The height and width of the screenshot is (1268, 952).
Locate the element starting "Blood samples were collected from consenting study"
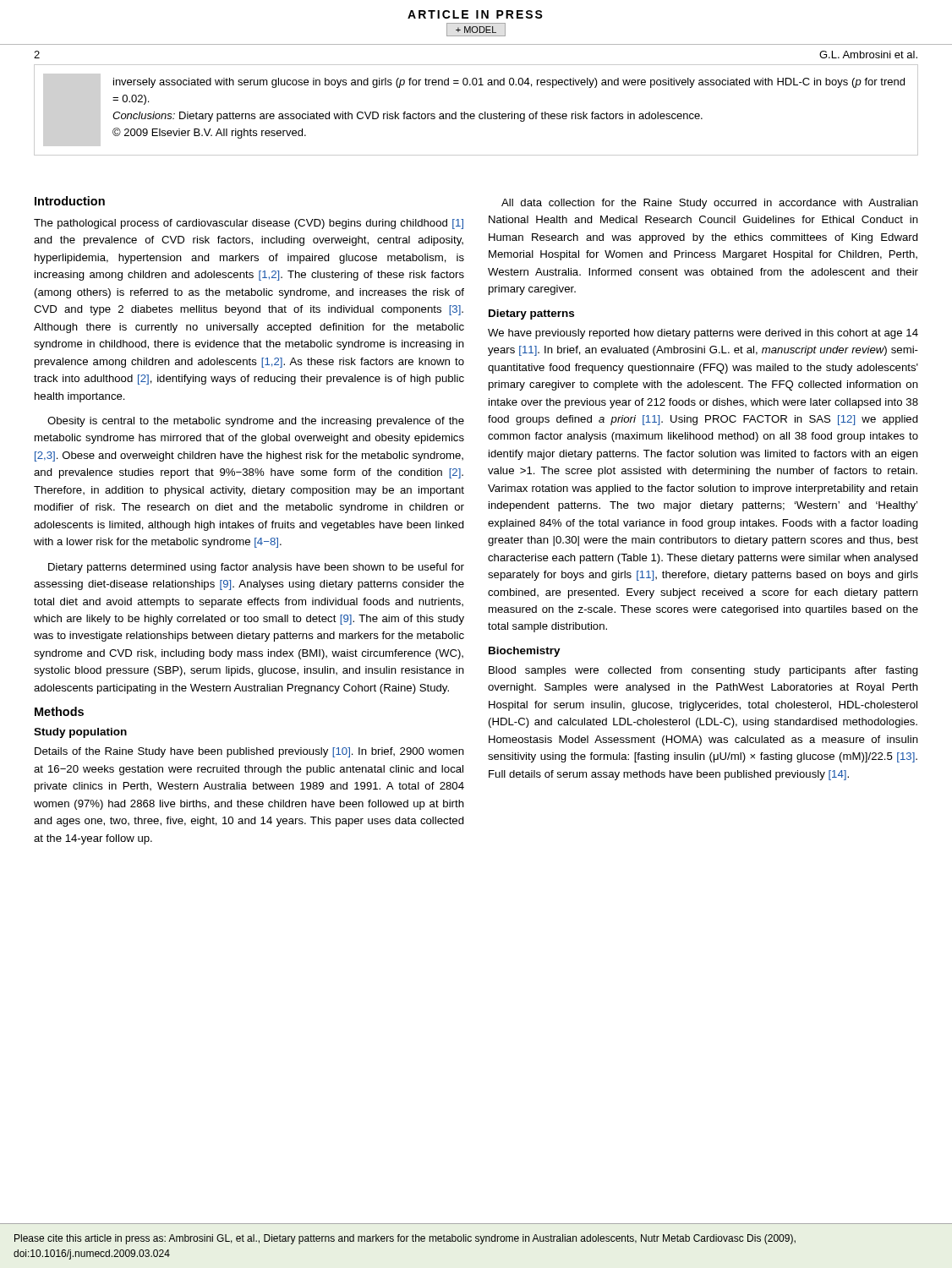(703, 722)
